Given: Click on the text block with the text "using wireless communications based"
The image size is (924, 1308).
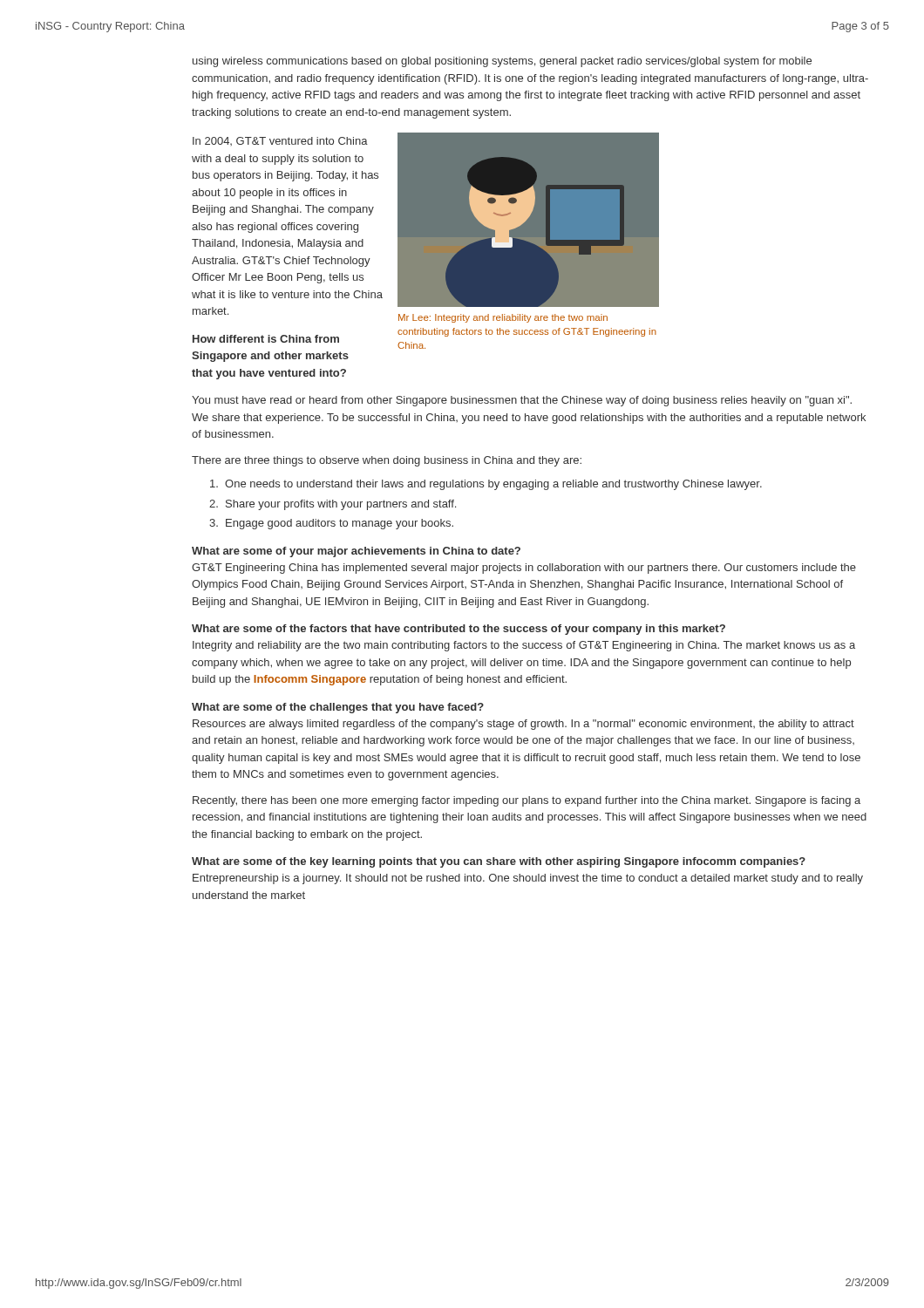Looking at the screenshot, I should (530, 86).
